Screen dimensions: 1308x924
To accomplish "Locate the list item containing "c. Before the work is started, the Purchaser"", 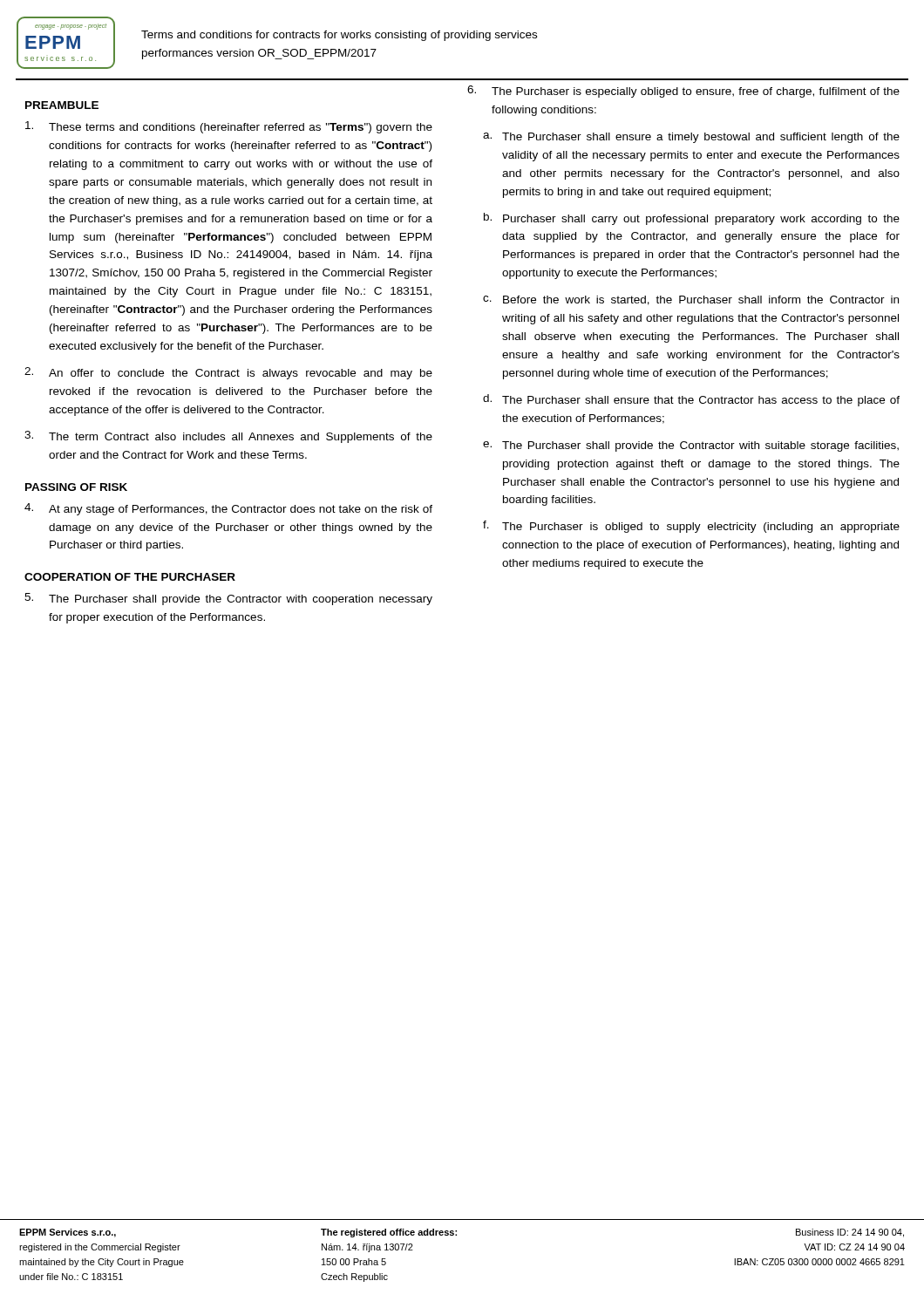I will tap(691, 337).
